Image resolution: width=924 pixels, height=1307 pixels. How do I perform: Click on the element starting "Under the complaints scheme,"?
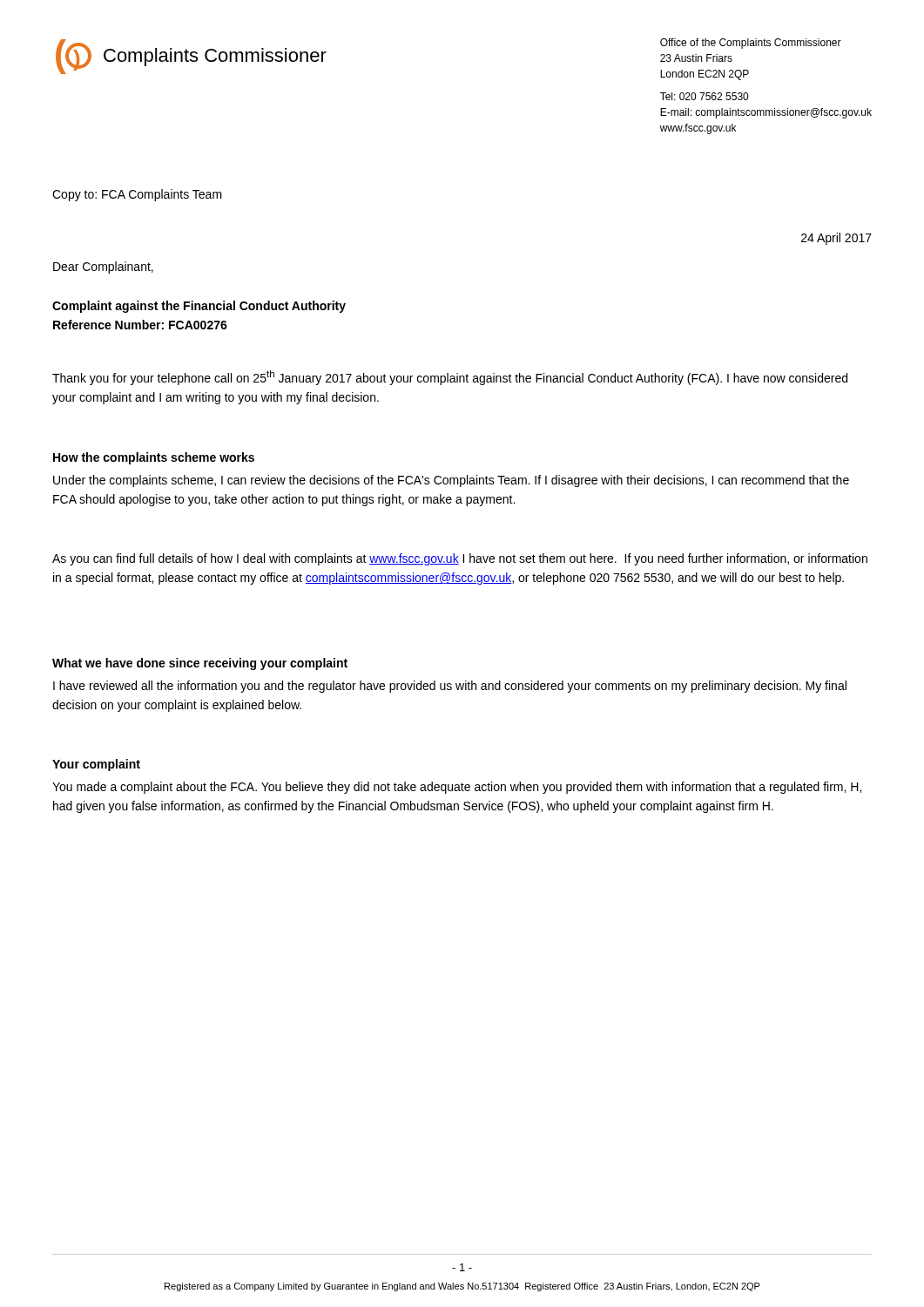coord(451,490)
